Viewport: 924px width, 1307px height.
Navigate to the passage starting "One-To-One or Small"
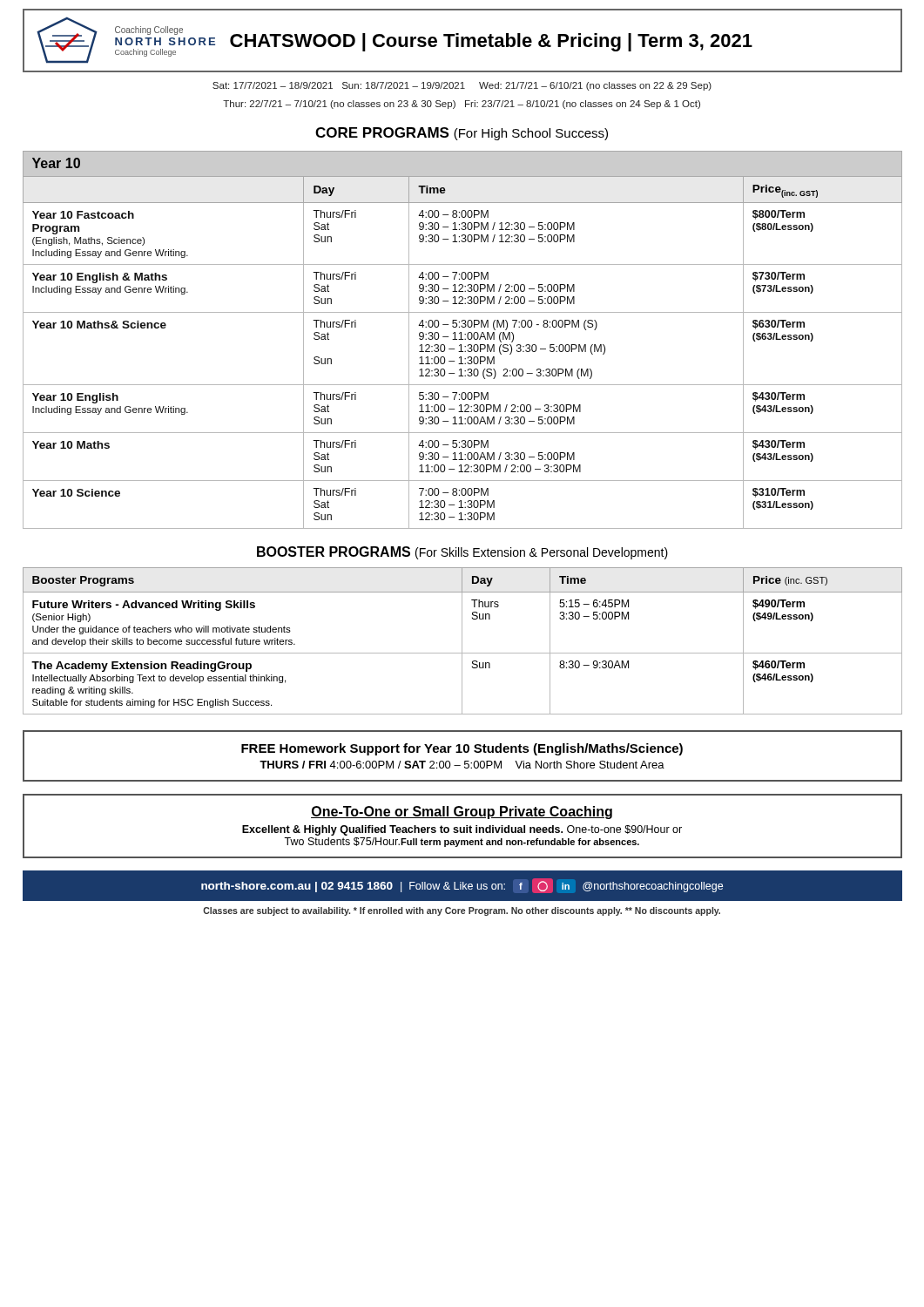click(x=462, y=826)
